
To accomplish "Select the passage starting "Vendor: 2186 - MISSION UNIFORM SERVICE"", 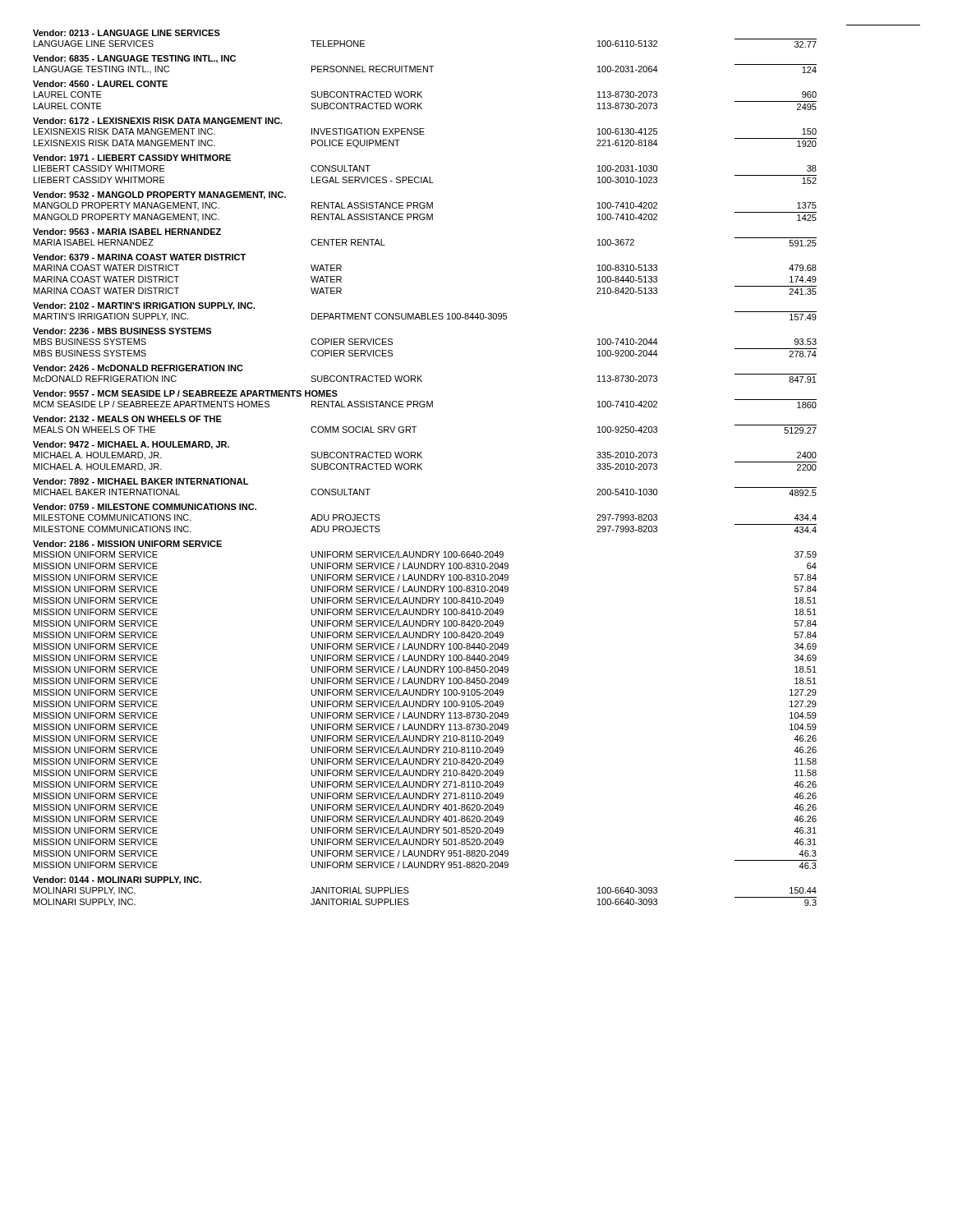I will [x=127, y=544].
